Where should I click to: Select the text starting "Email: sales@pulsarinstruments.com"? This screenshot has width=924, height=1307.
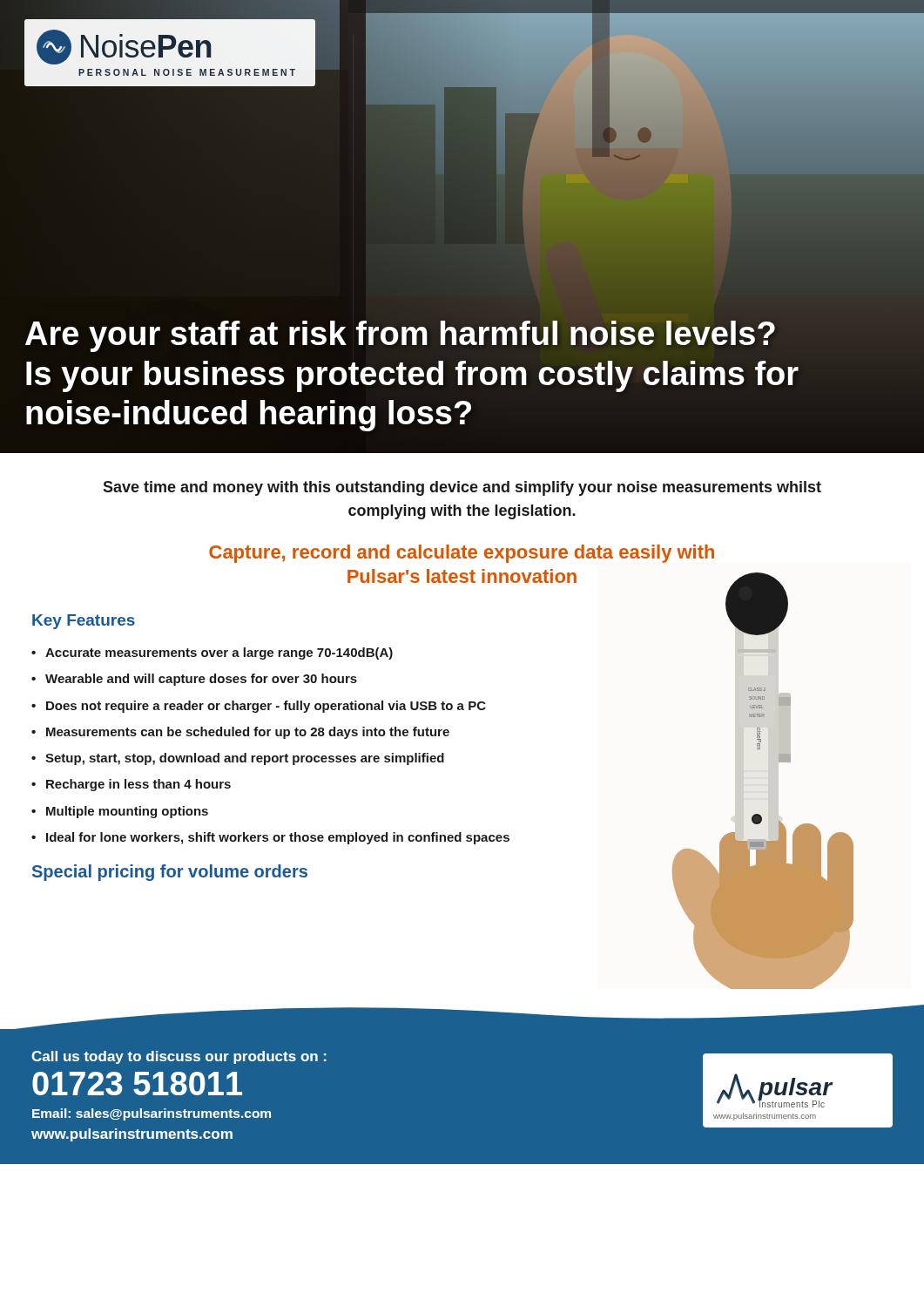point(152,1113)
